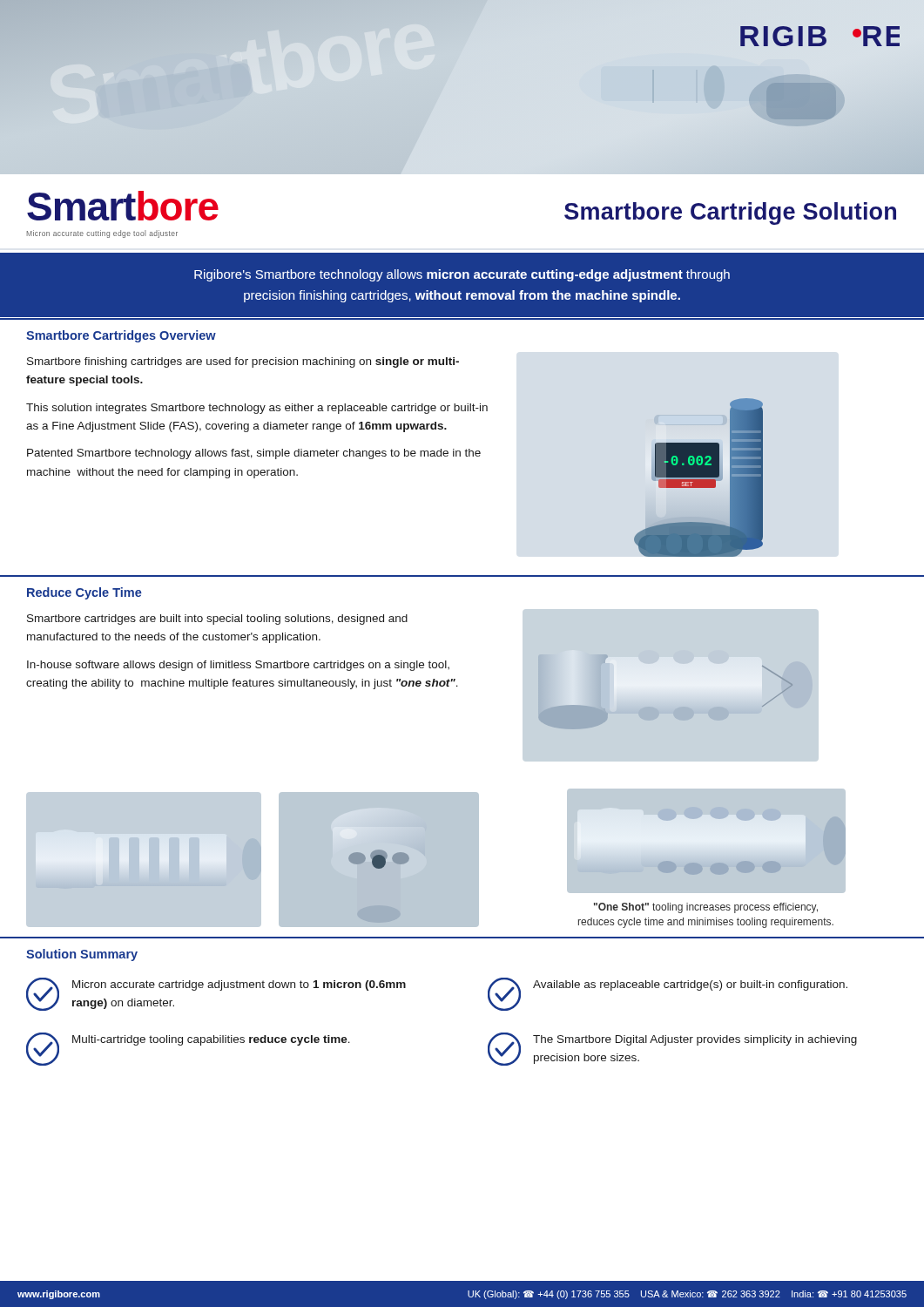This screenshot has width=924, height=1307.
Task: Locate the block of text that opens with "Micron accurate cartridge"
Action: click(235, 994)
